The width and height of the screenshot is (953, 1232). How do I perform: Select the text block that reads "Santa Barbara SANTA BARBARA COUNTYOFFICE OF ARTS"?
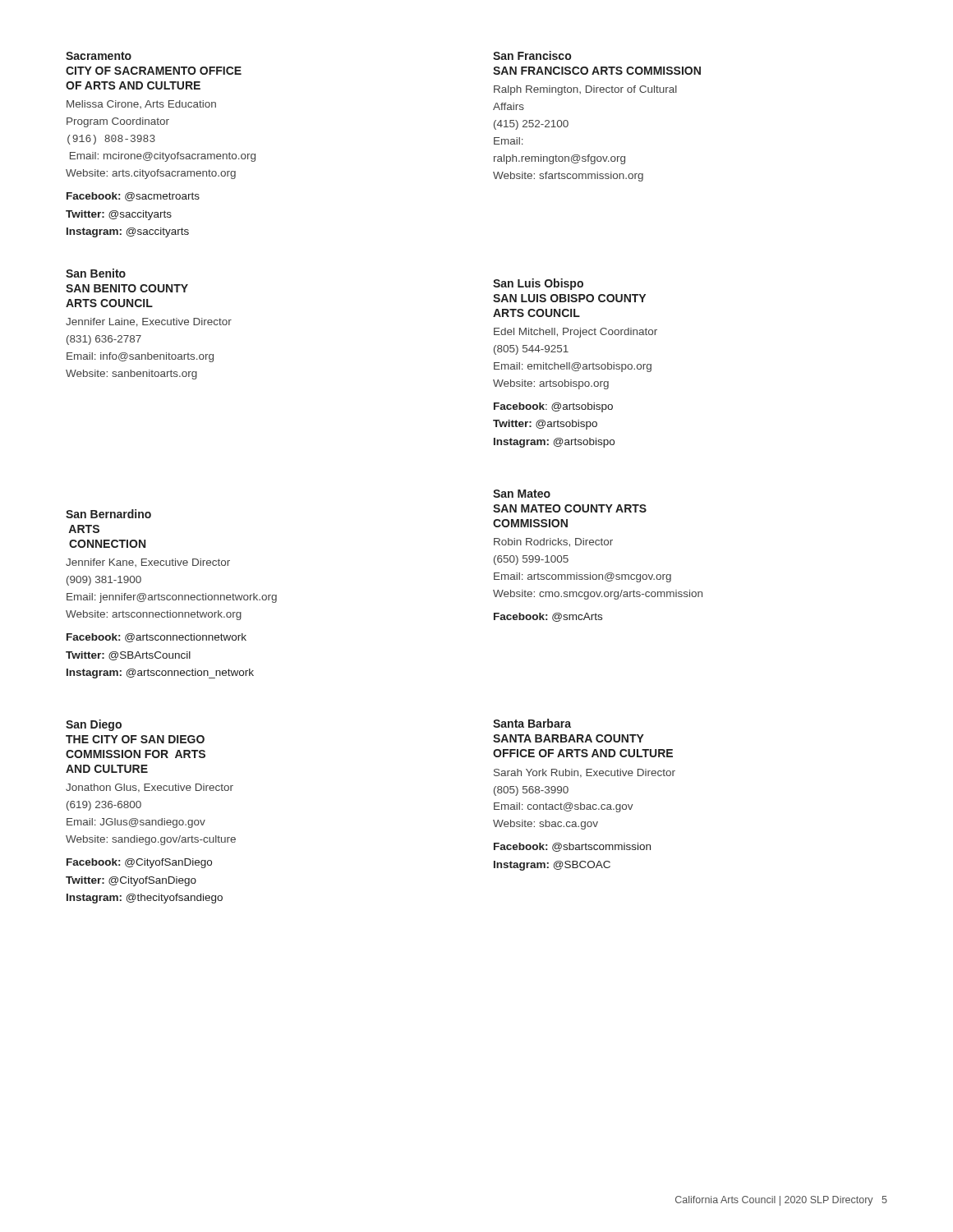pyautogui.click(x=532, y=723)
